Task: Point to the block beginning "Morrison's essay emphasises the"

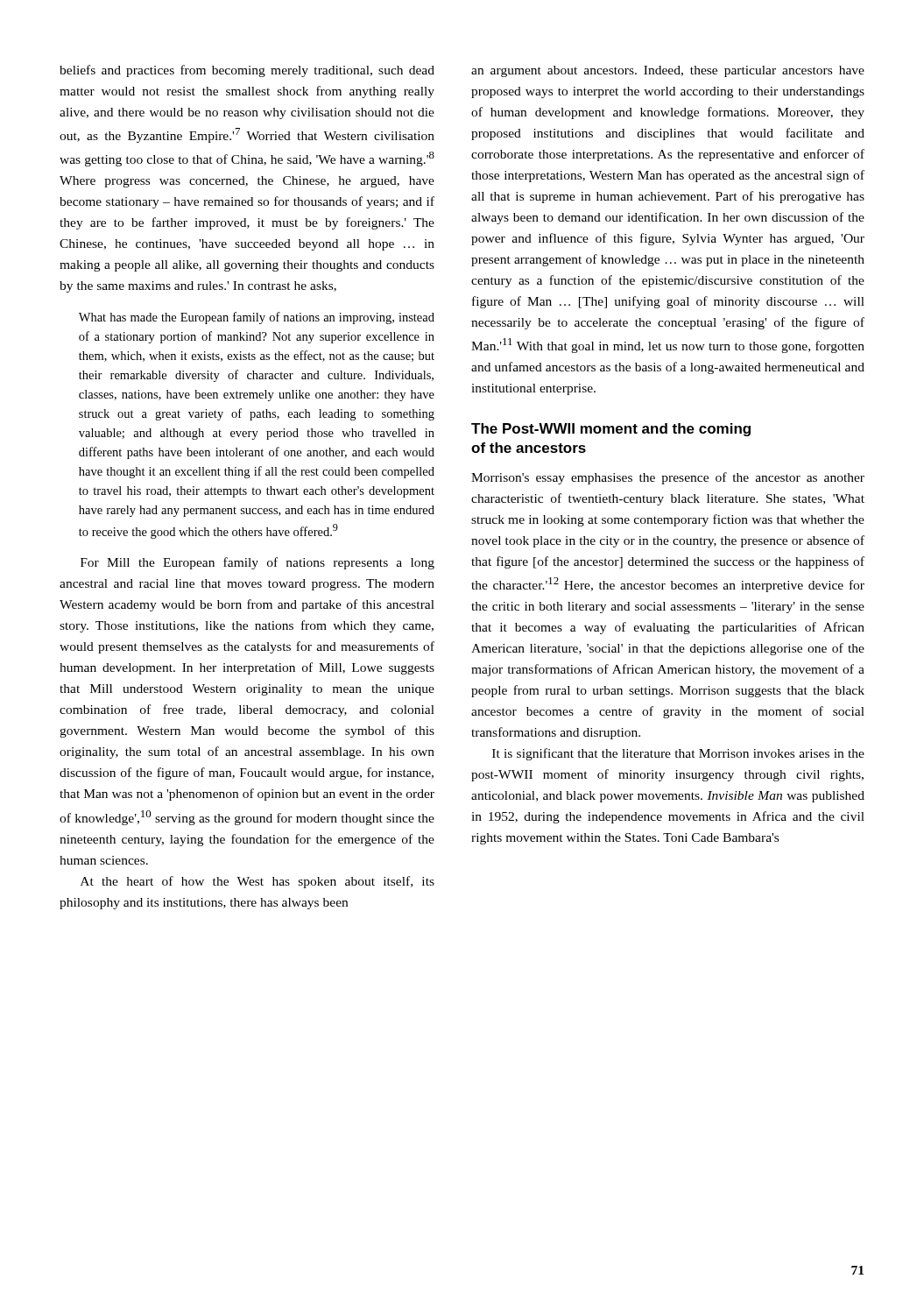Action: pyautogui.click(x=668, y=657)
